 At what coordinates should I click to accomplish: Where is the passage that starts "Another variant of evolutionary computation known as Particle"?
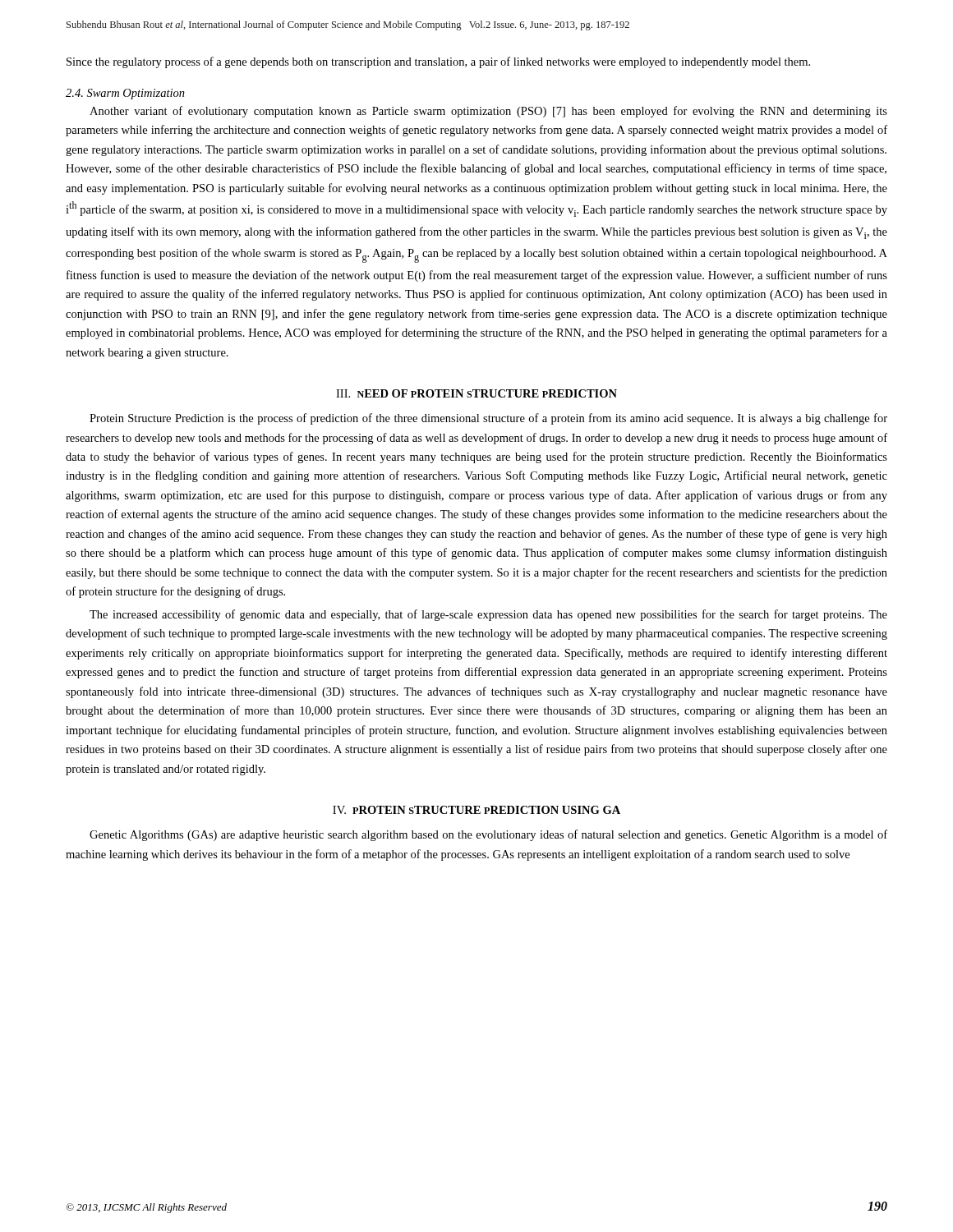click(x=476, y=232)
